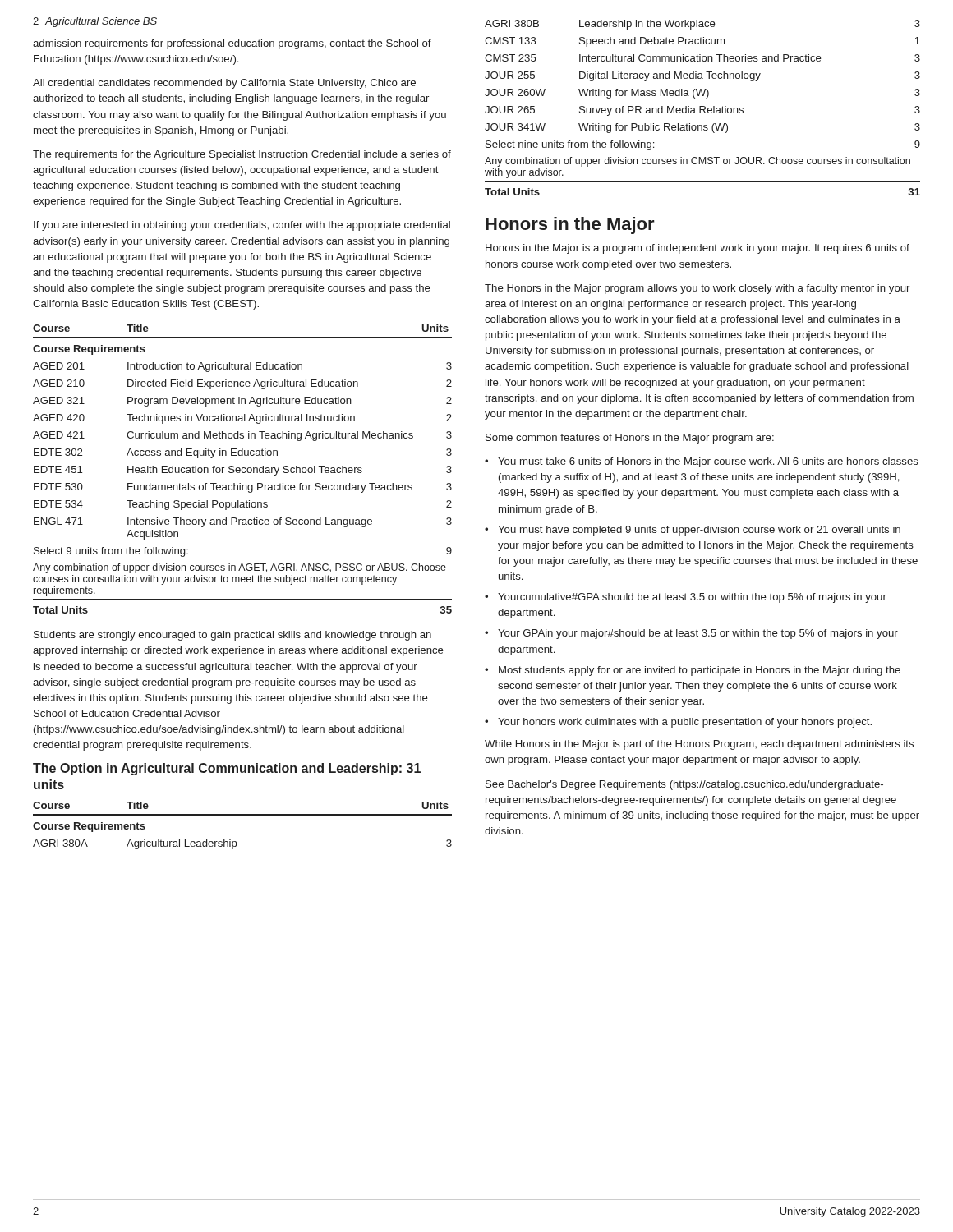Point to the block beginning "See Bachelor's Degree Requirements (https://catalog.csuchico.edu/undergraduate-requirements/bachelors-degree-requirements/) for complete"
The width and height of the screenshot is (953, 1232).
702,807
